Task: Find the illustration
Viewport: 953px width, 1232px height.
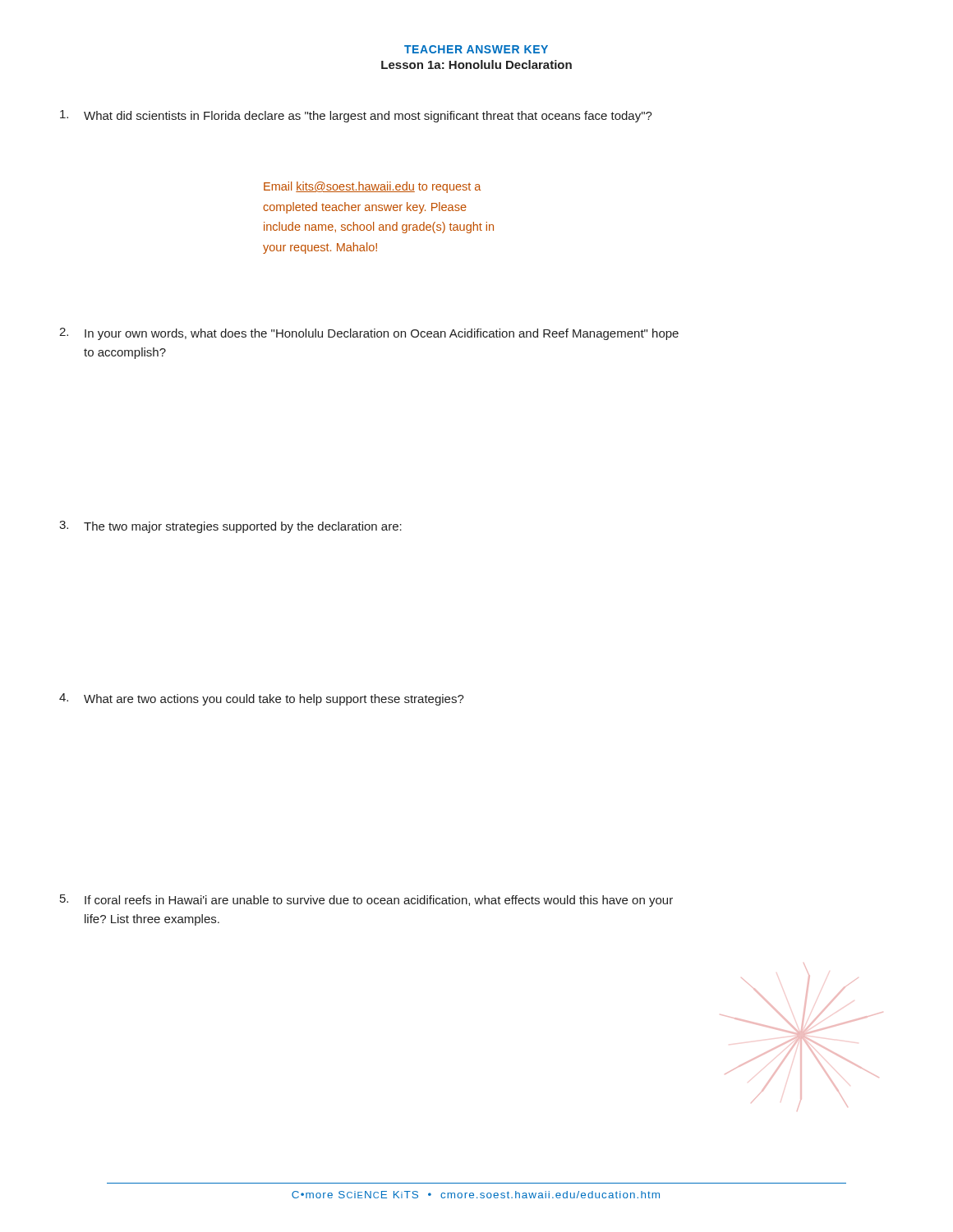Action: [801, 1033]
